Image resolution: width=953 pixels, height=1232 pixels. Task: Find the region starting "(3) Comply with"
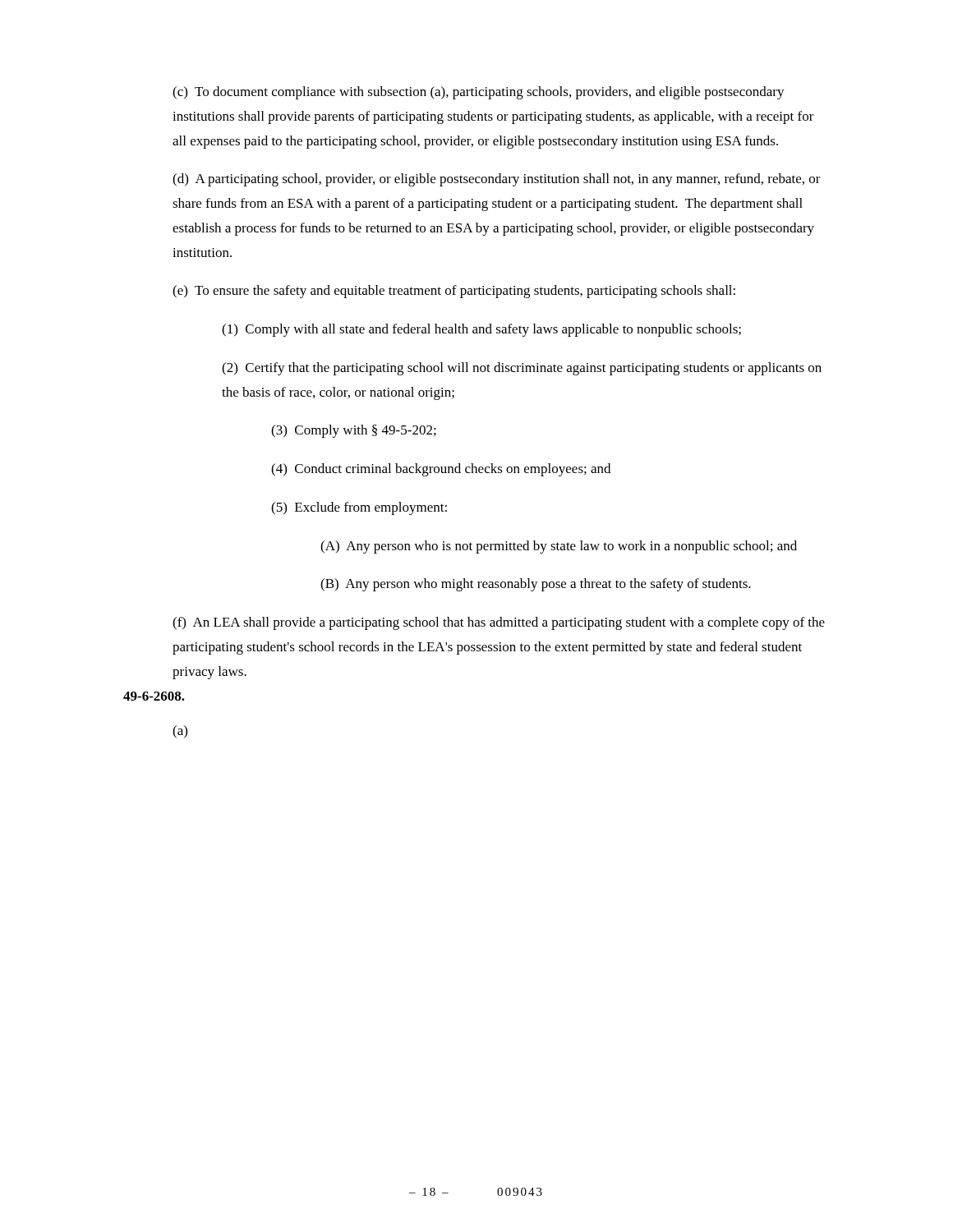354,431
